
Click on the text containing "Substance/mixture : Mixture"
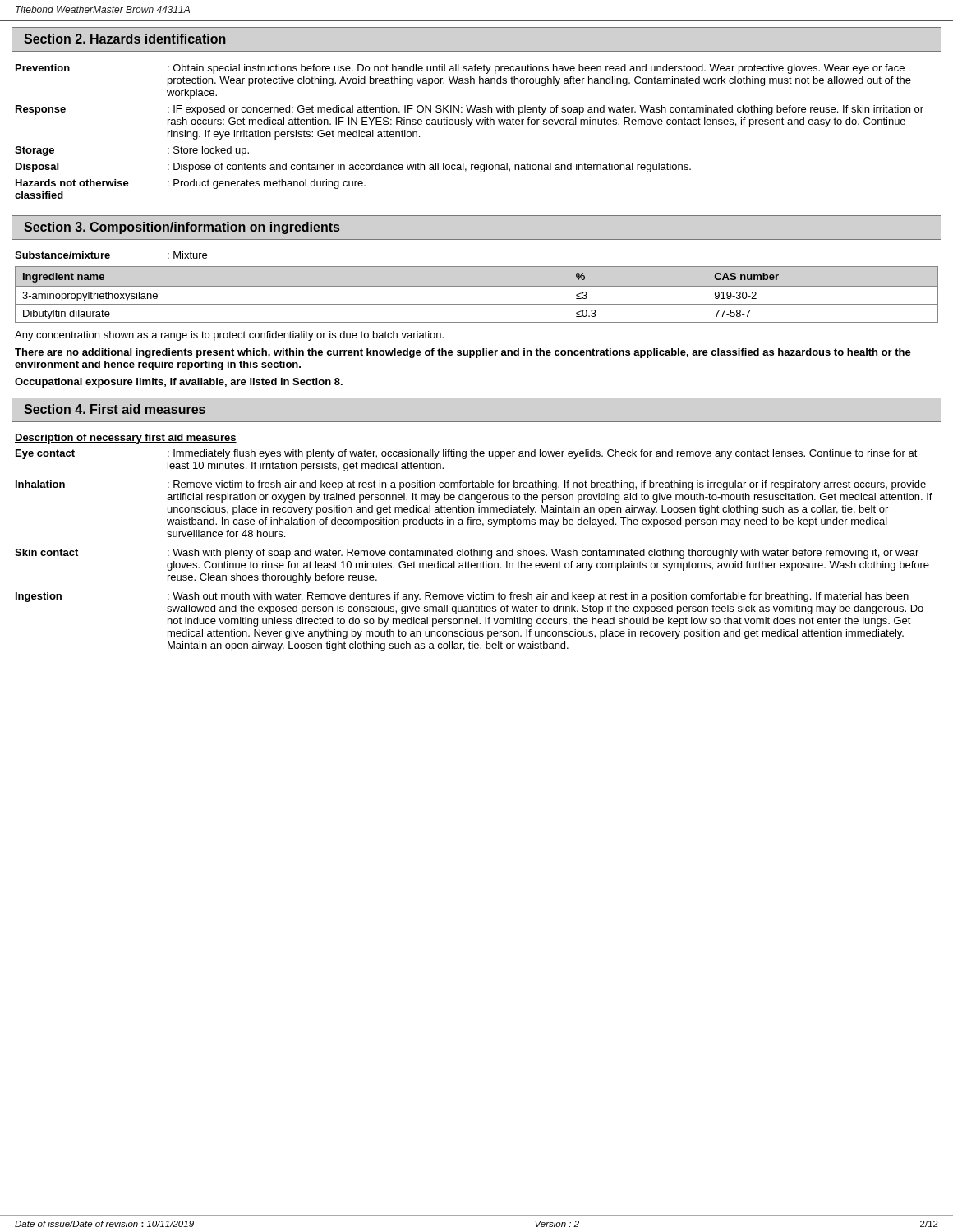tap(111, 255)
